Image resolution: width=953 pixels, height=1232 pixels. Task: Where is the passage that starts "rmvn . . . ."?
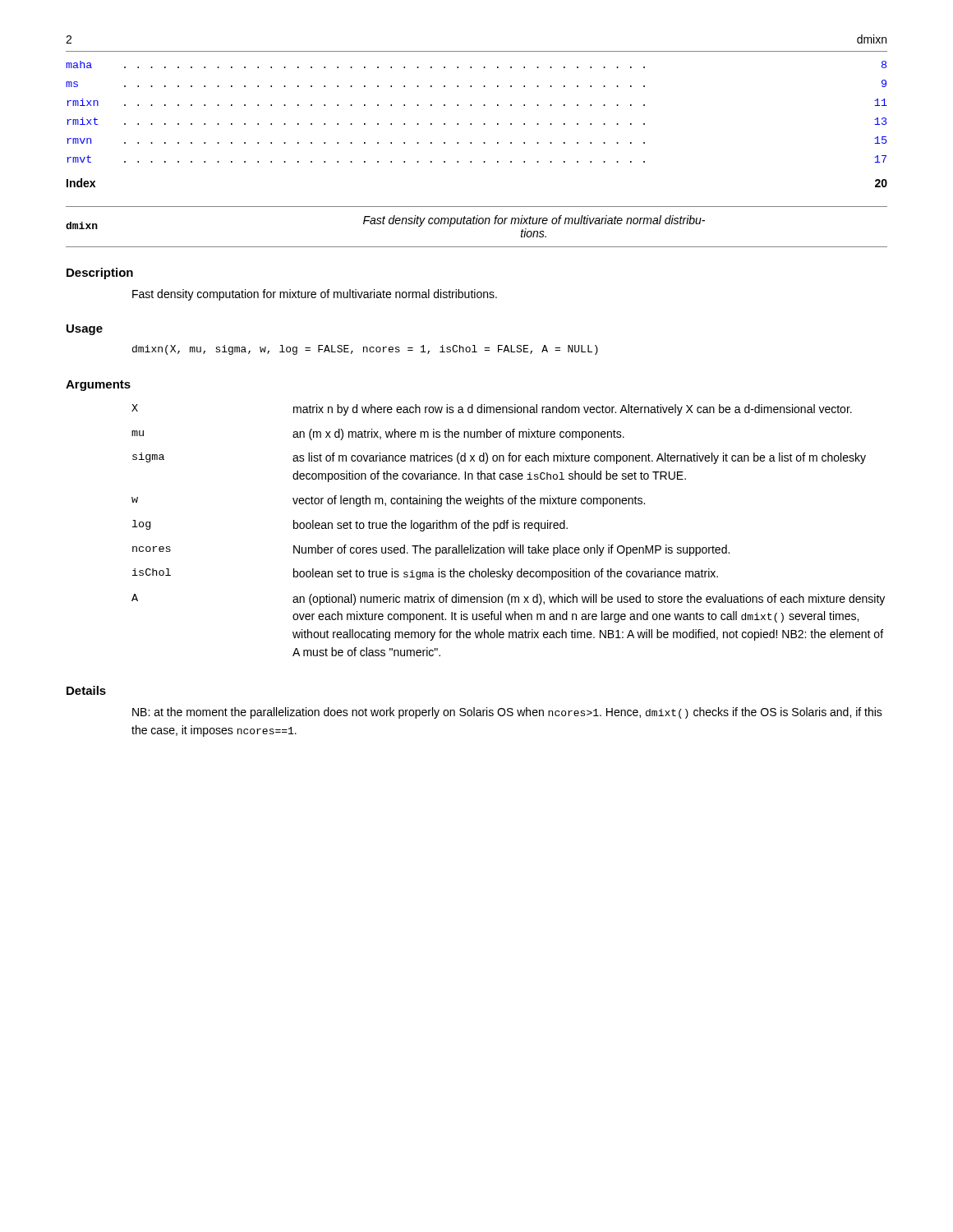tap(476, 141)
